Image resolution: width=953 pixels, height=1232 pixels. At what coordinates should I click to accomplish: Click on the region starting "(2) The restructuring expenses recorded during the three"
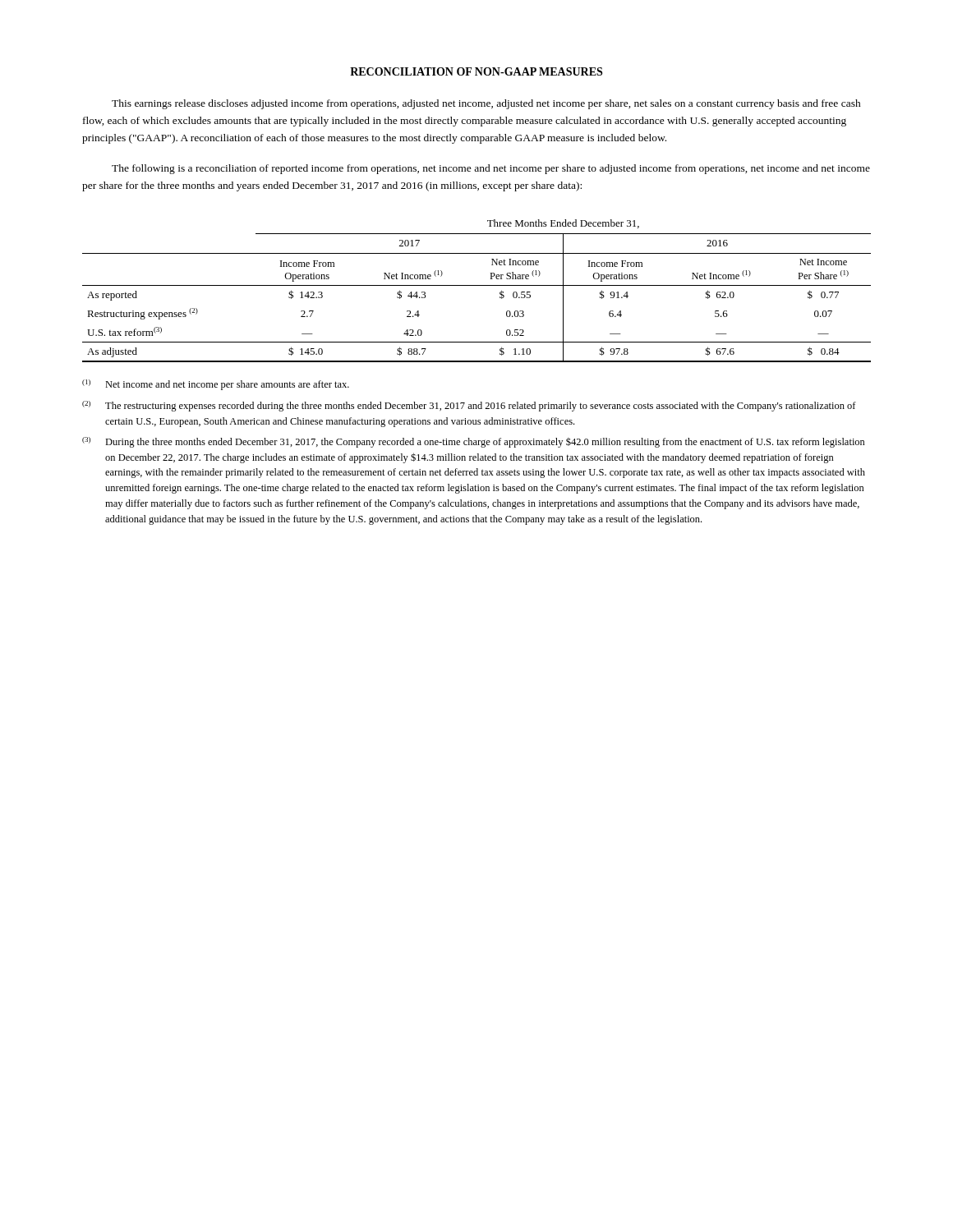click(x=476, y=414)
